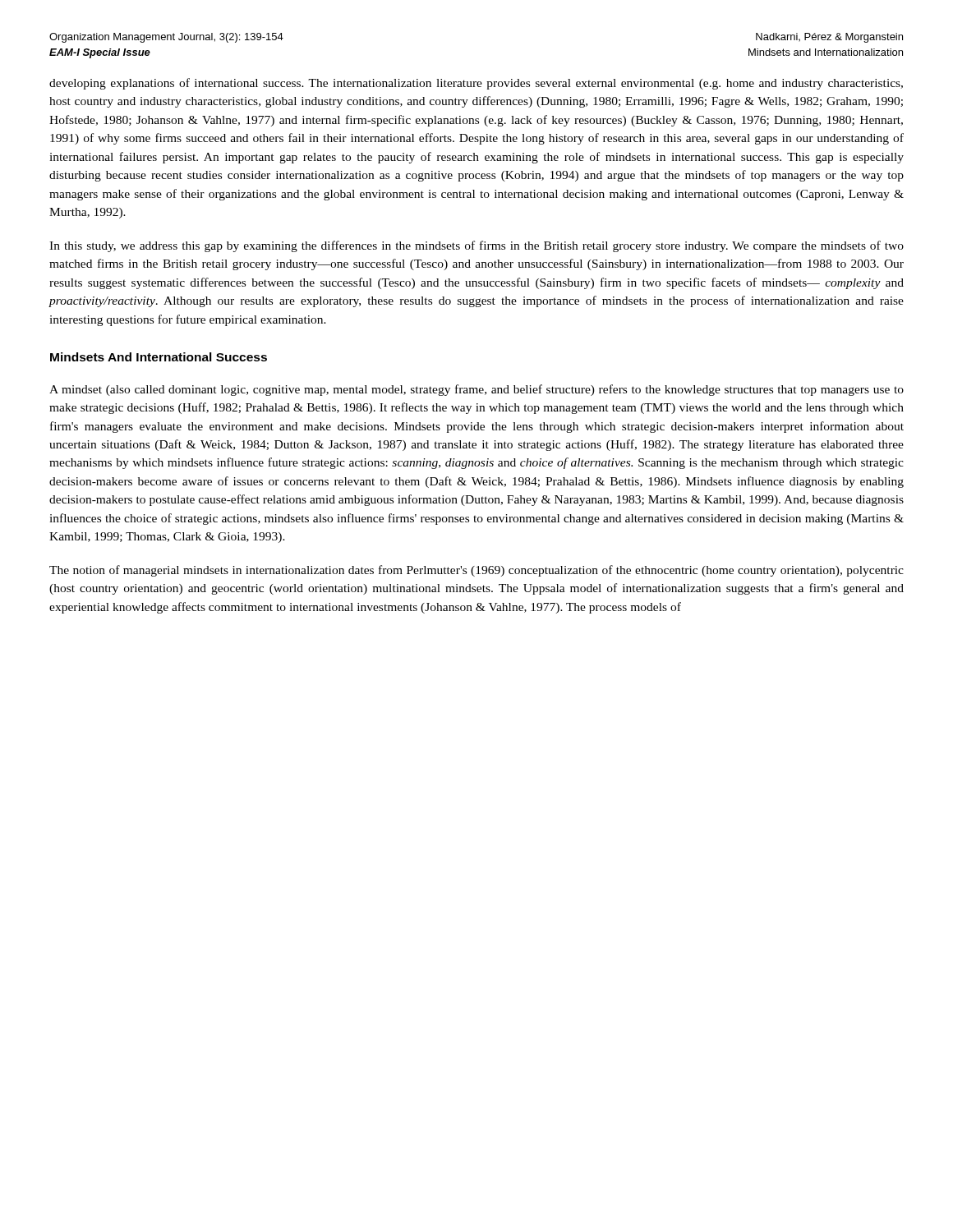Image resolution: width=953 pixels, height=1232 pixels.
Task: Select the text block starting "In this study, we"
Action: point(476,282)
